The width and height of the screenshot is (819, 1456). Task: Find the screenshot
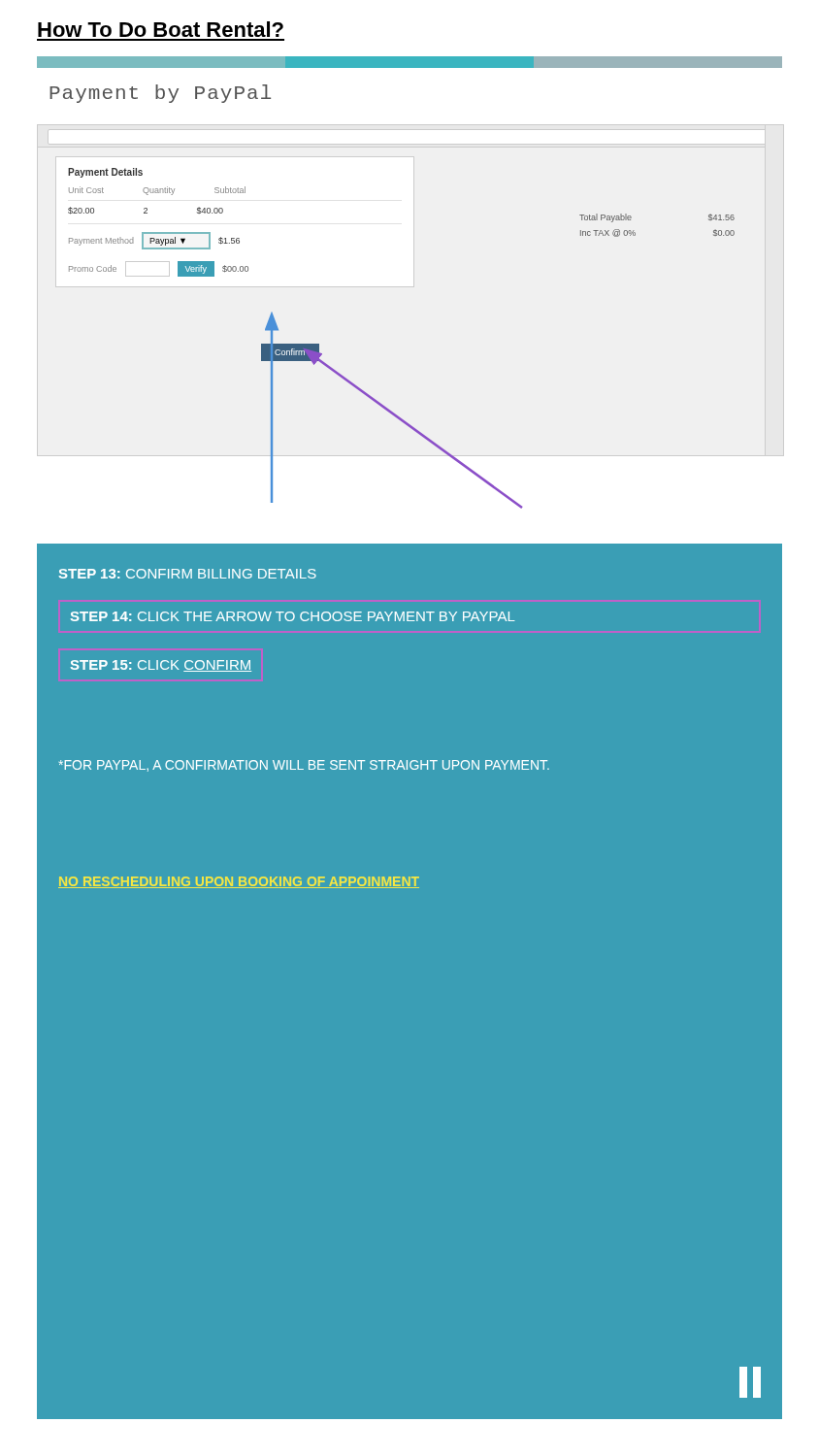click(410, 289)
